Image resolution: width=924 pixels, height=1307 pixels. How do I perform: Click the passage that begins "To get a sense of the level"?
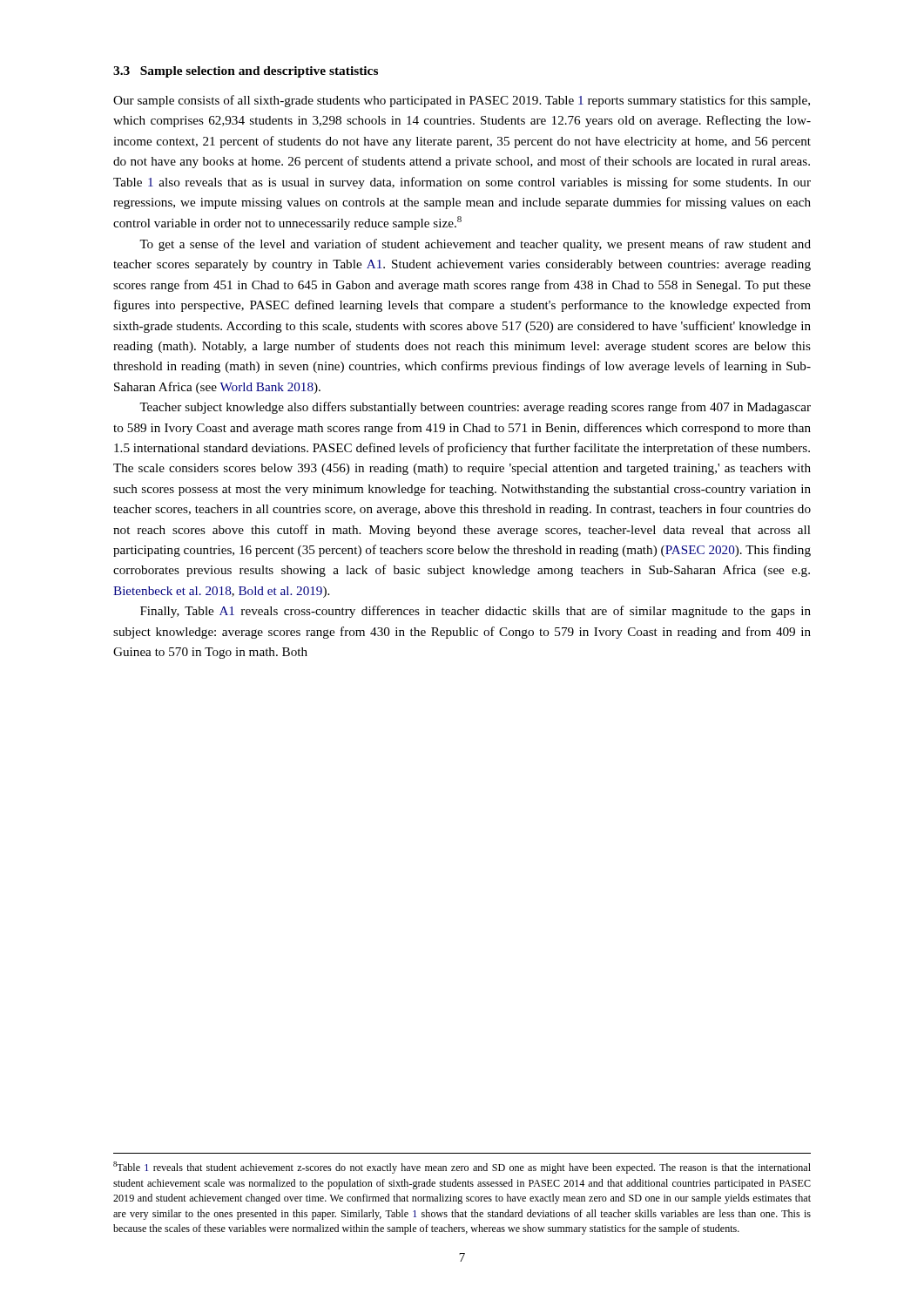(462, 315)
